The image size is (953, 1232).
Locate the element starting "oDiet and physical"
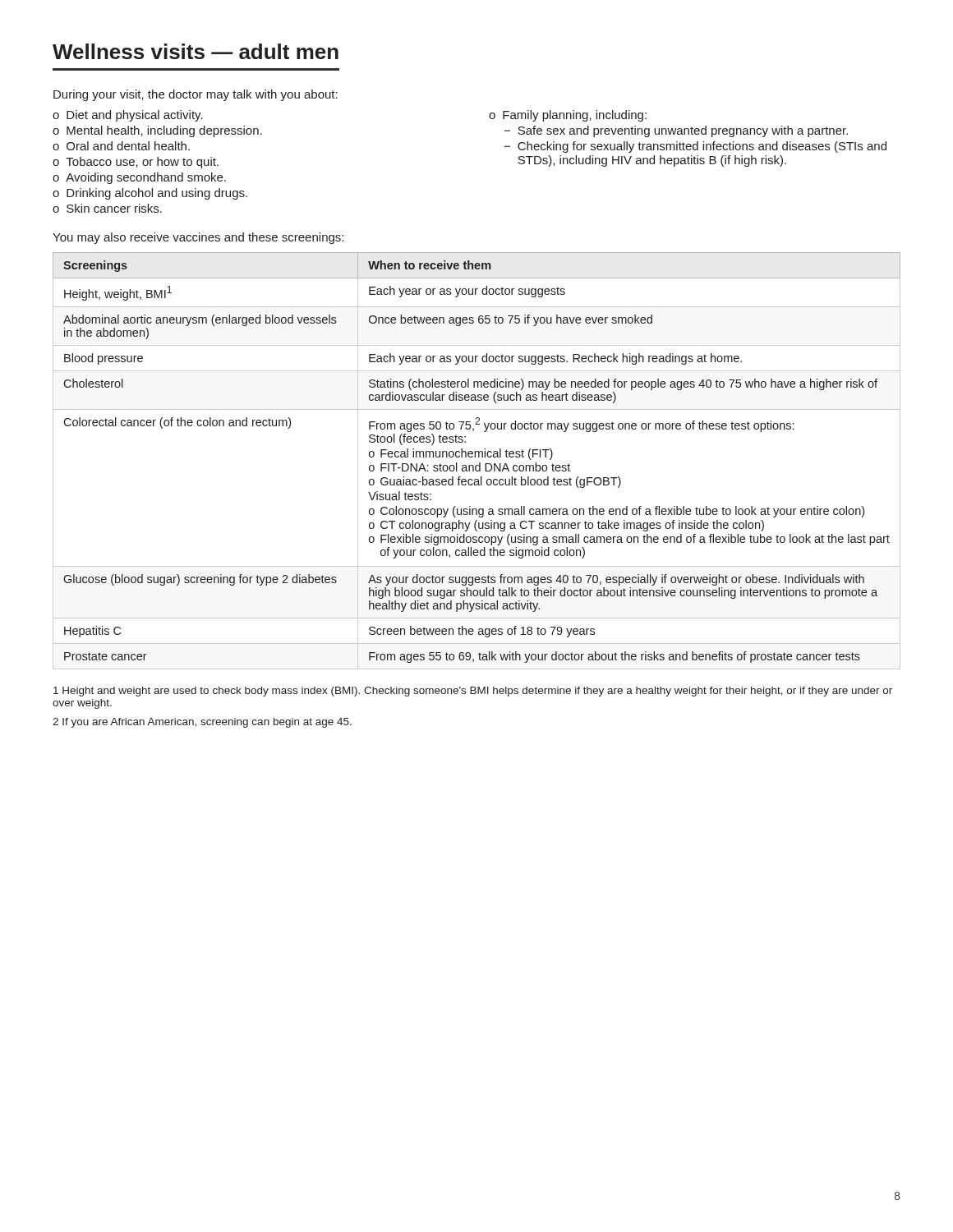[x=128, y=115]
